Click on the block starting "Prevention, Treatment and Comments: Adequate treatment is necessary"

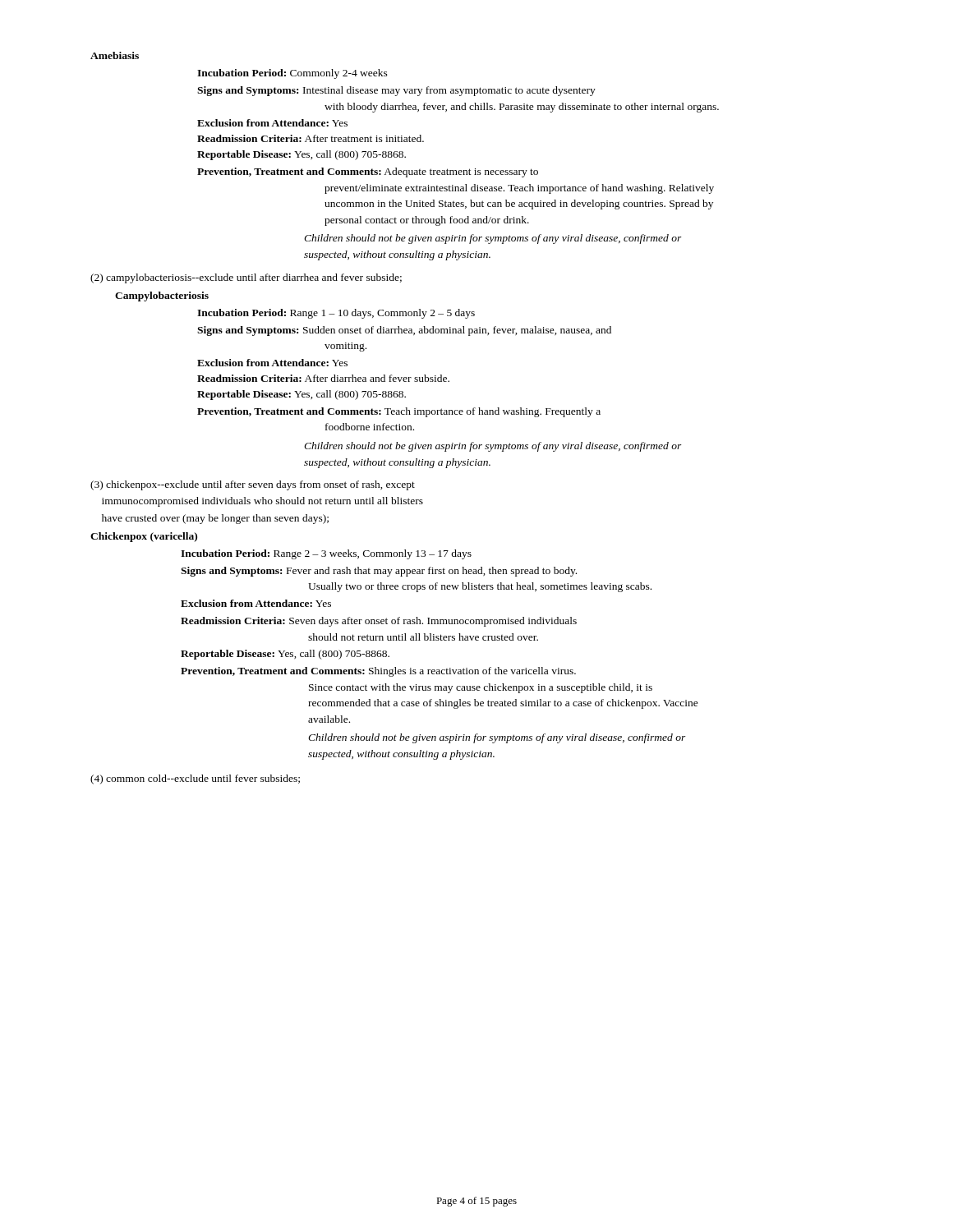point(456,195)
